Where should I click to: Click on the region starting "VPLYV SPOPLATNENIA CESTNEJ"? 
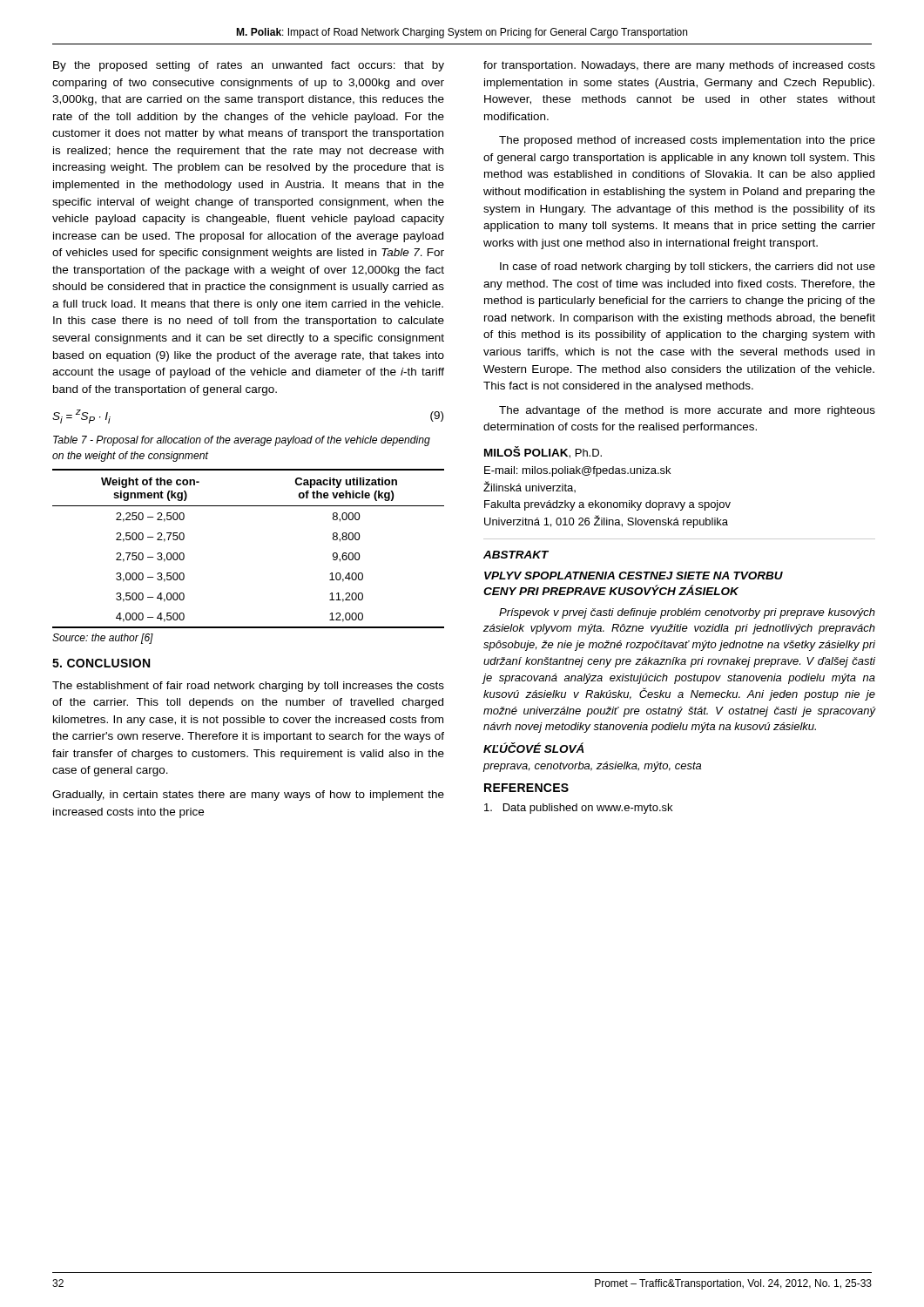[x=633, y=584]
